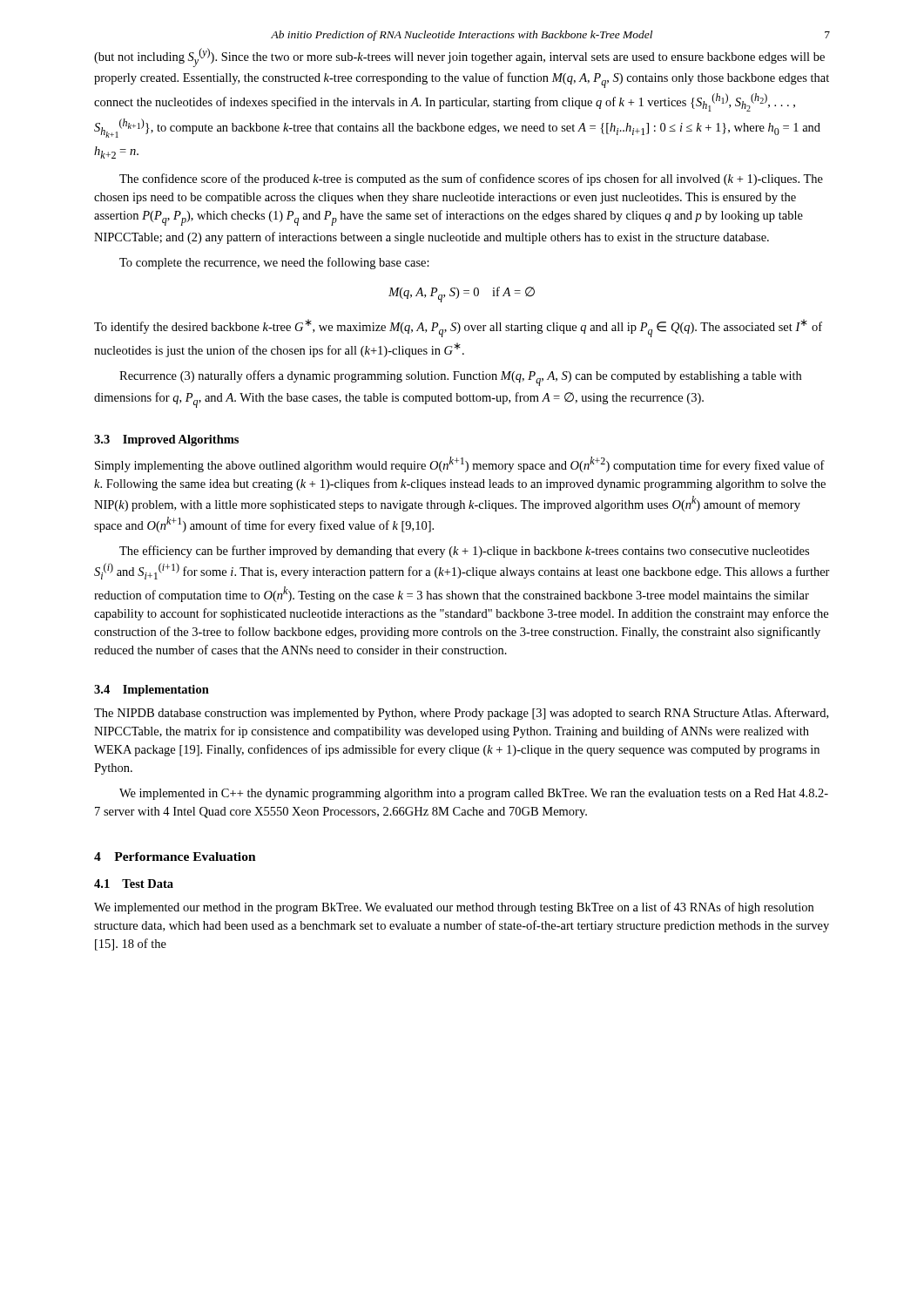924x1307 pixels.
Task: Point to the block beginning "Simply implementing the above outlined algorithm would"
Action: pos(462,494)
